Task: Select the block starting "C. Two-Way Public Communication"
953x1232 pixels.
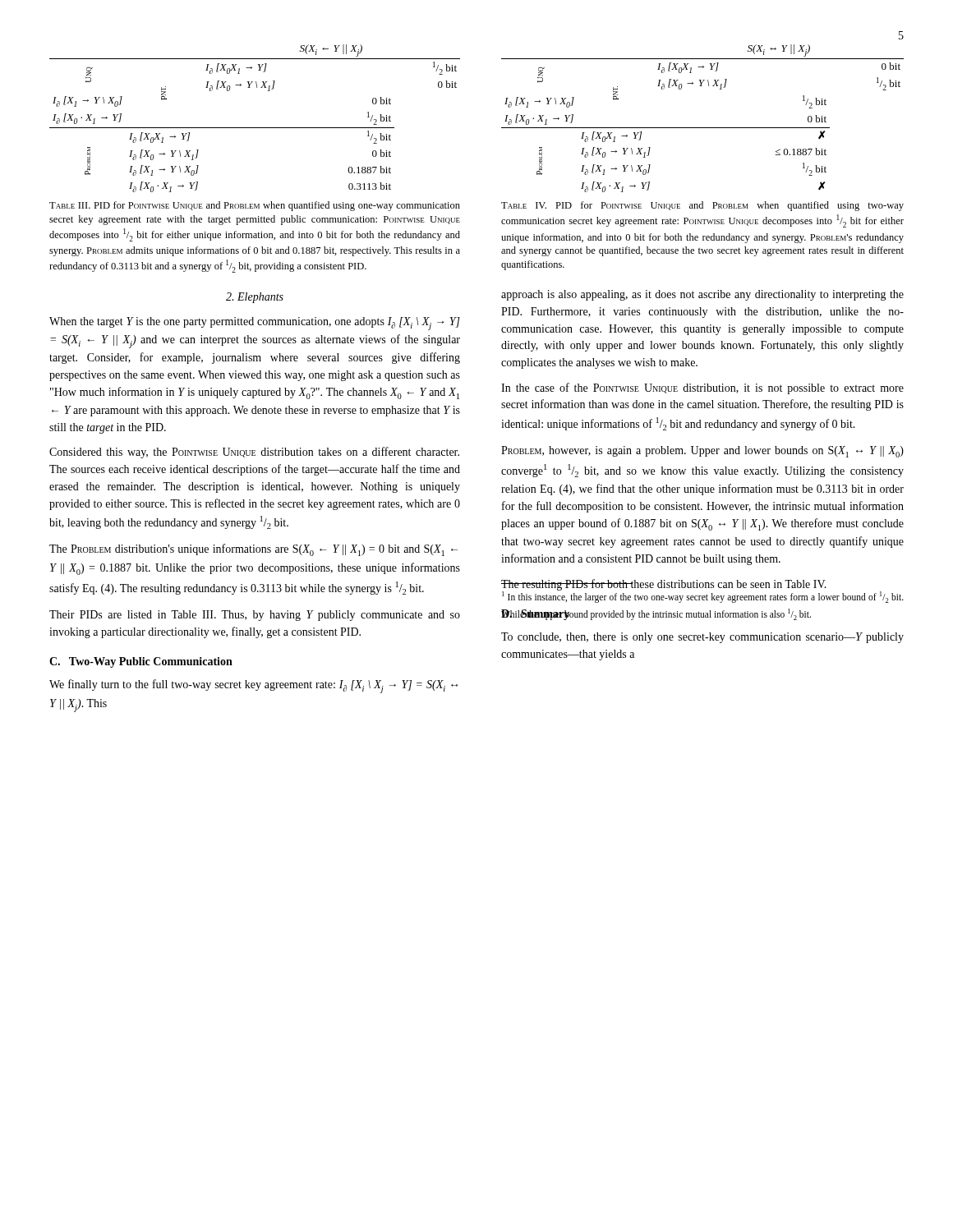Action: point(141,662)
